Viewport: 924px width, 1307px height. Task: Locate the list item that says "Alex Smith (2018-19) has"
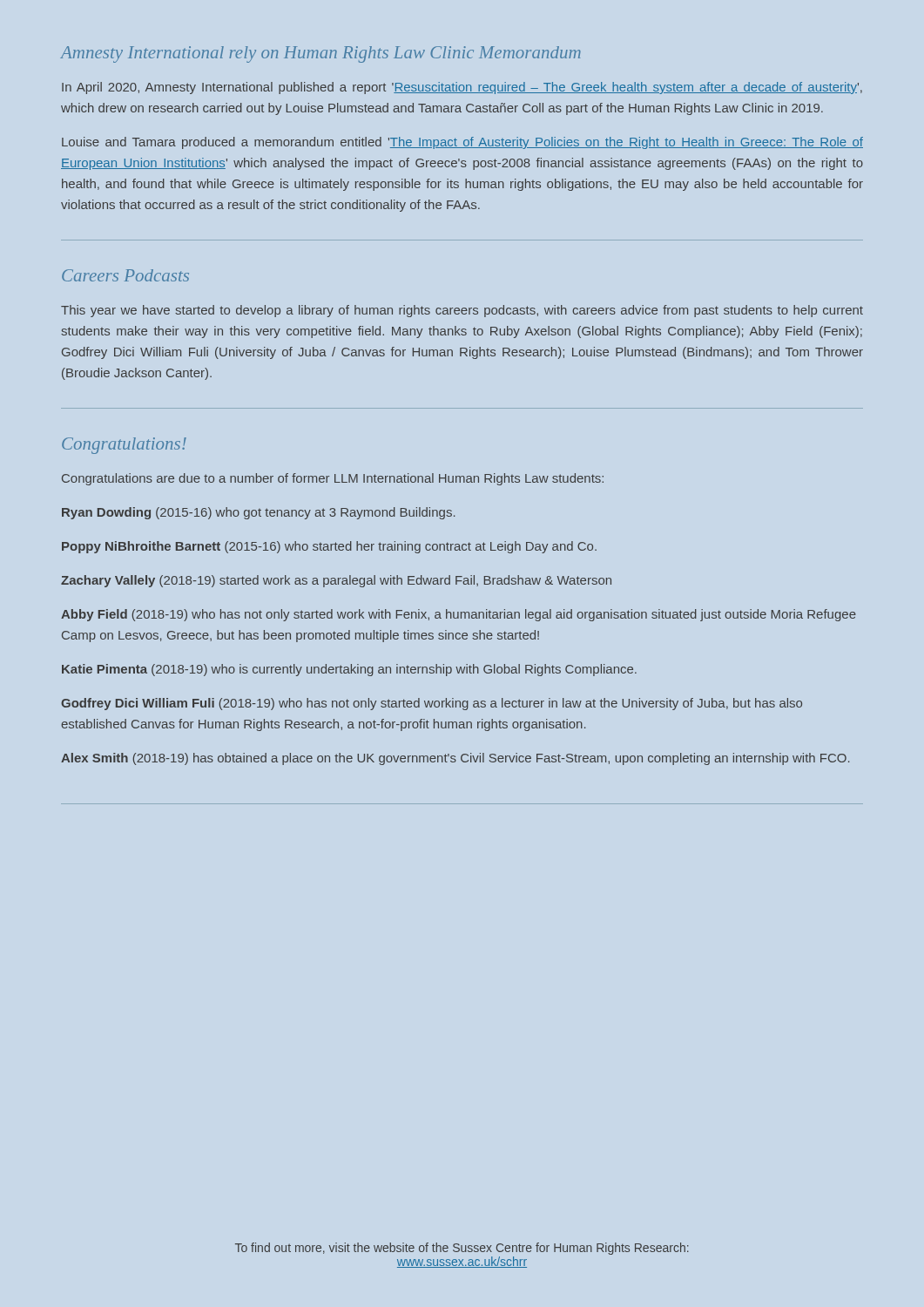(x=462, y=758)
